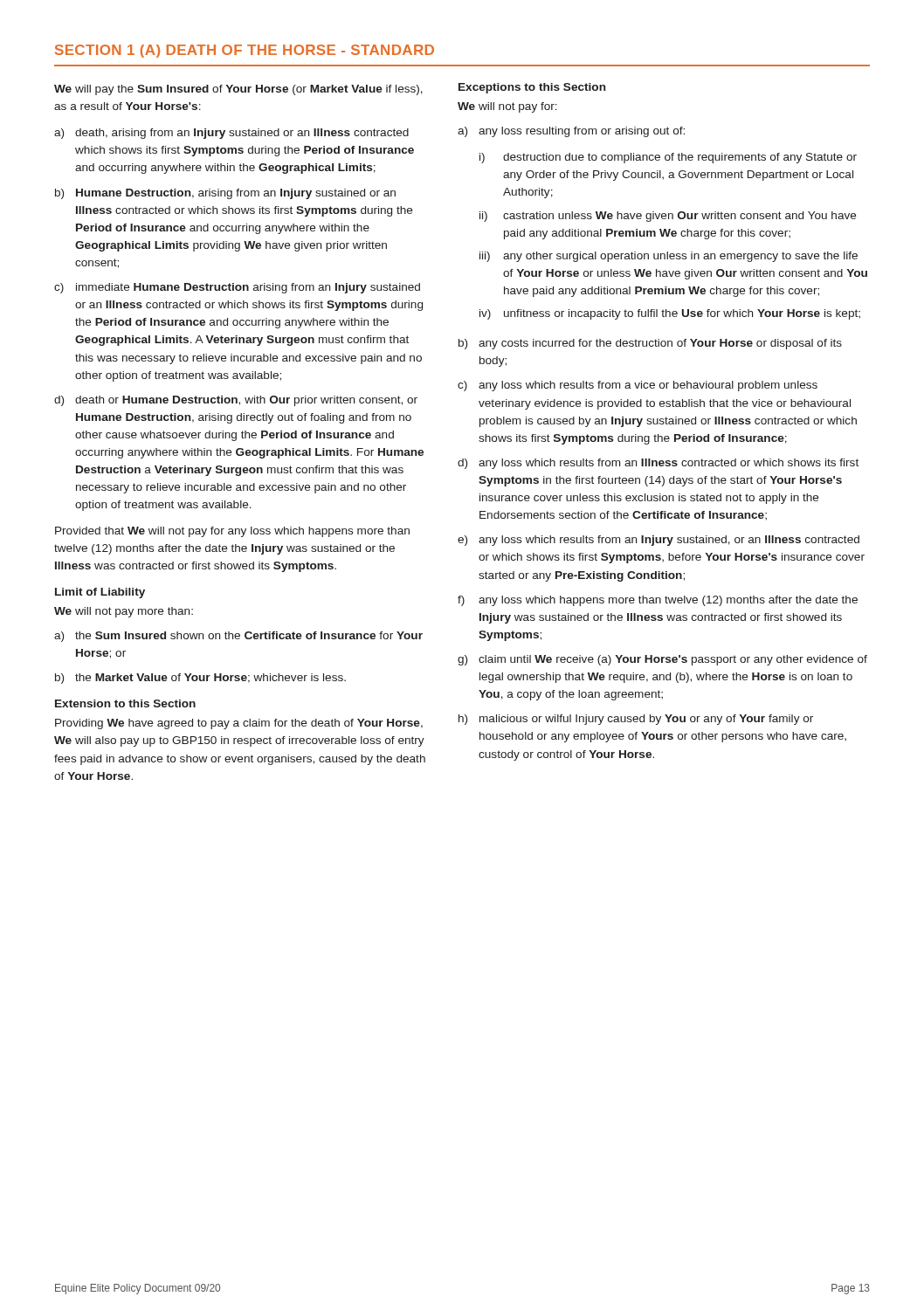Screen dimensions: 1310x924
Task: Navigate to the block starting "d)death or Humane Destruction, with"
Action: (x=242, y=452)
